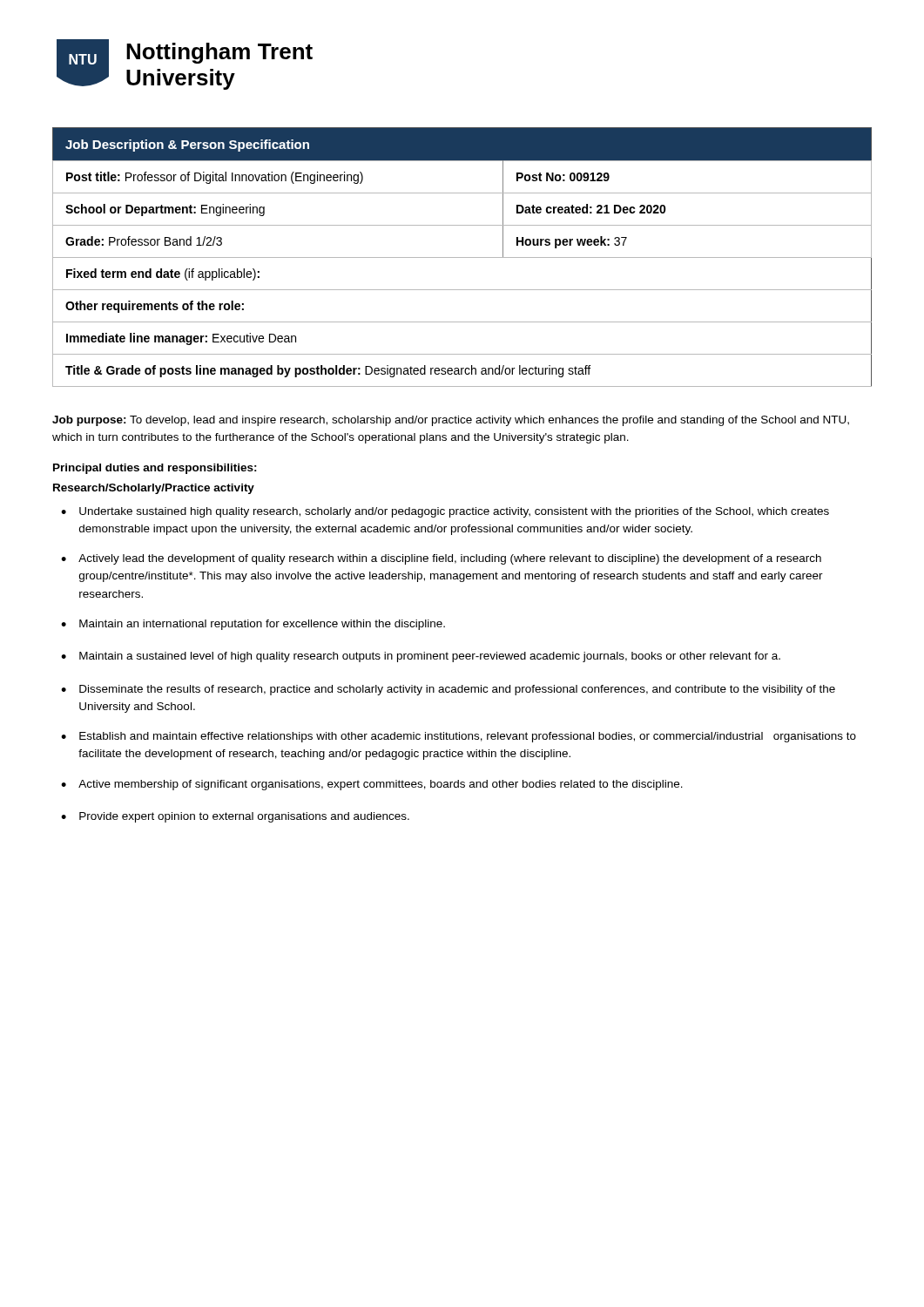Image resolution: width=924 pixels, height=1307 pixels.
Task: Point to the text block starting "• Provide expert"
Action: coord(235,818)
